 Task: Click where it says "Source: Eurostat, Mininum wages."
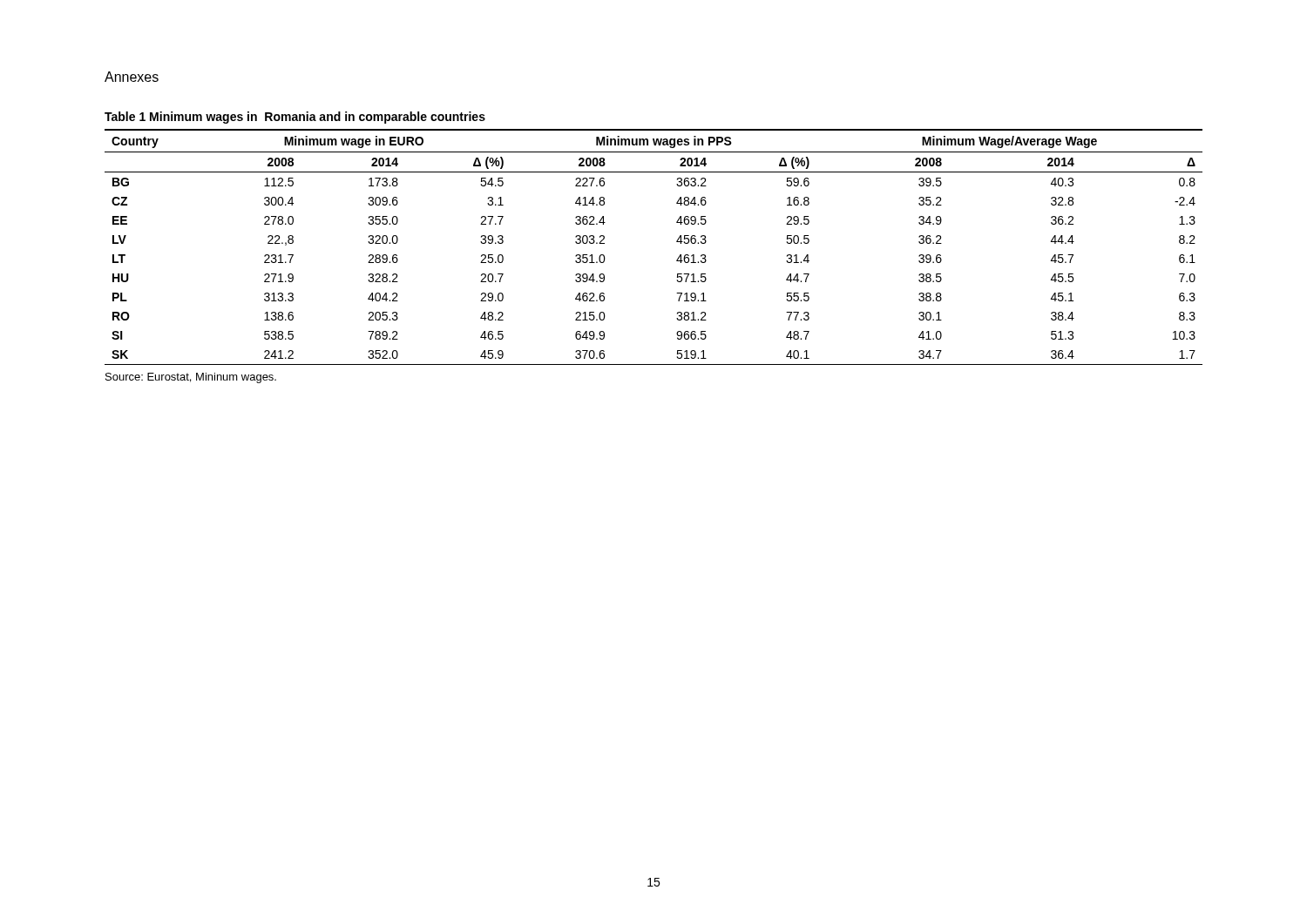pyautogui.click(x=191, y=377)
